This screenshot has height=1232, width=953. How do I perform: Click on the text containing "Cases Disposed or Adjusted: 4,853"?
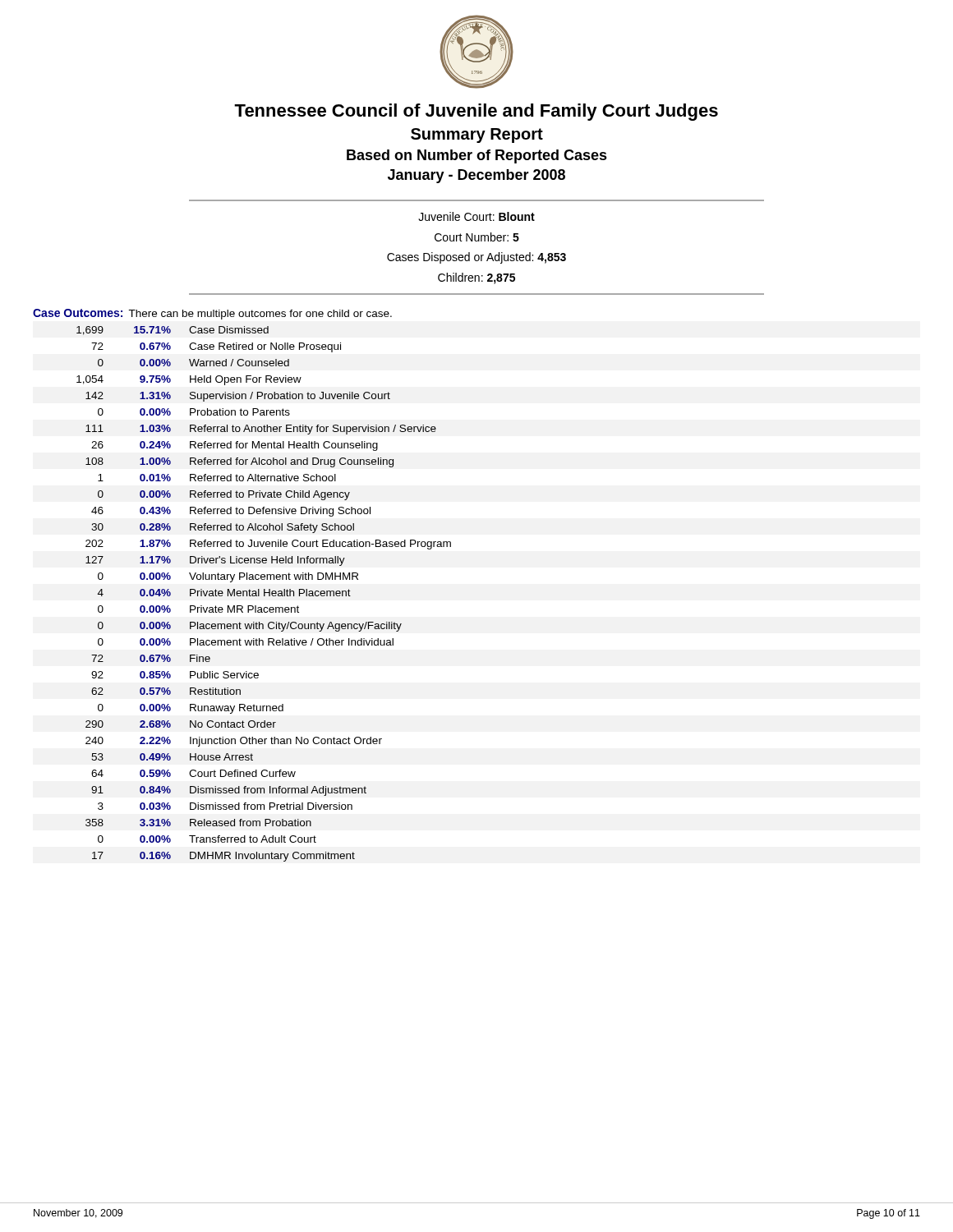coord(476,257)
